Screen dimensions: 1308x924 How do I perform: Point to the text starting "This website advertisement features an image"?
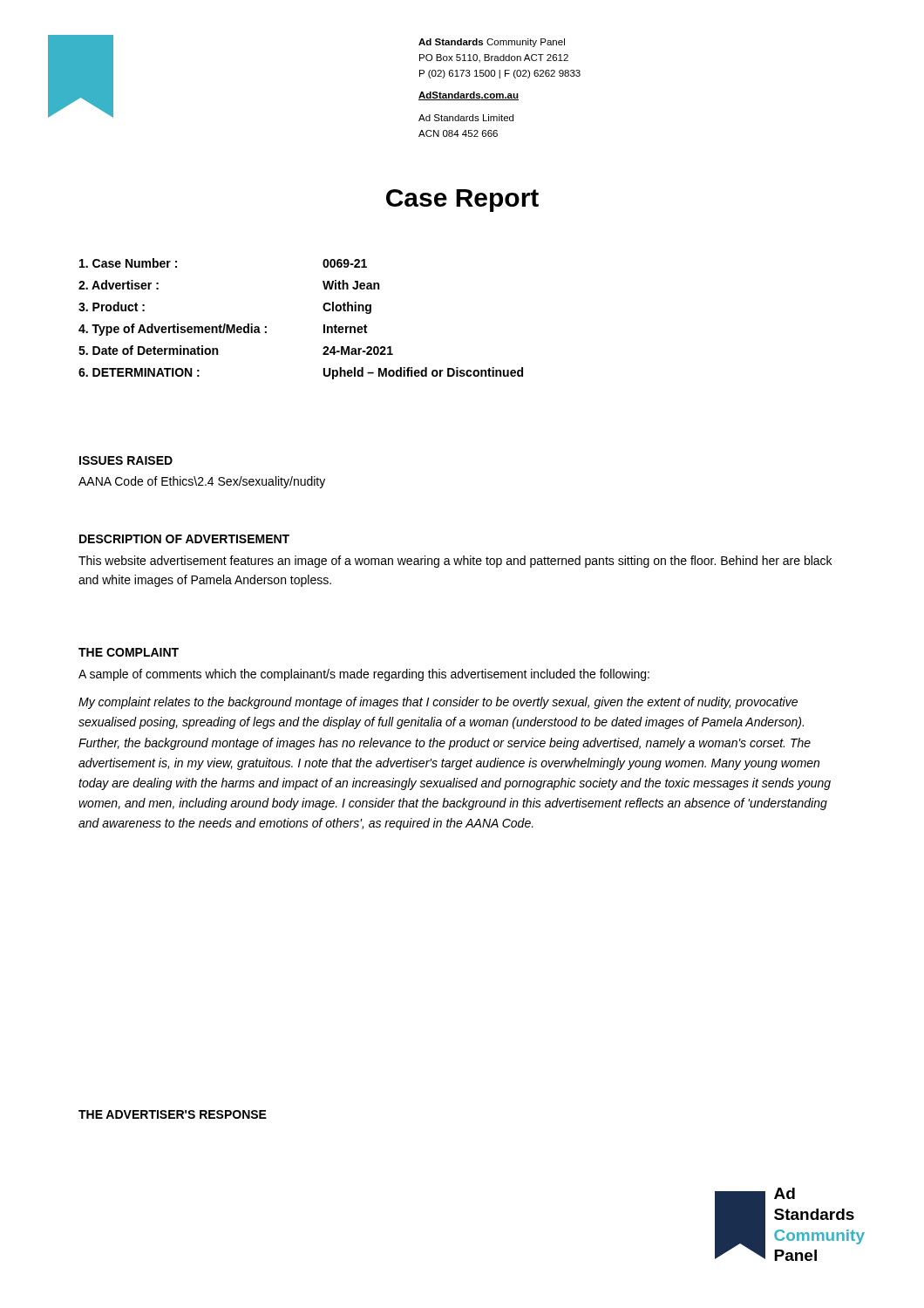455,570
